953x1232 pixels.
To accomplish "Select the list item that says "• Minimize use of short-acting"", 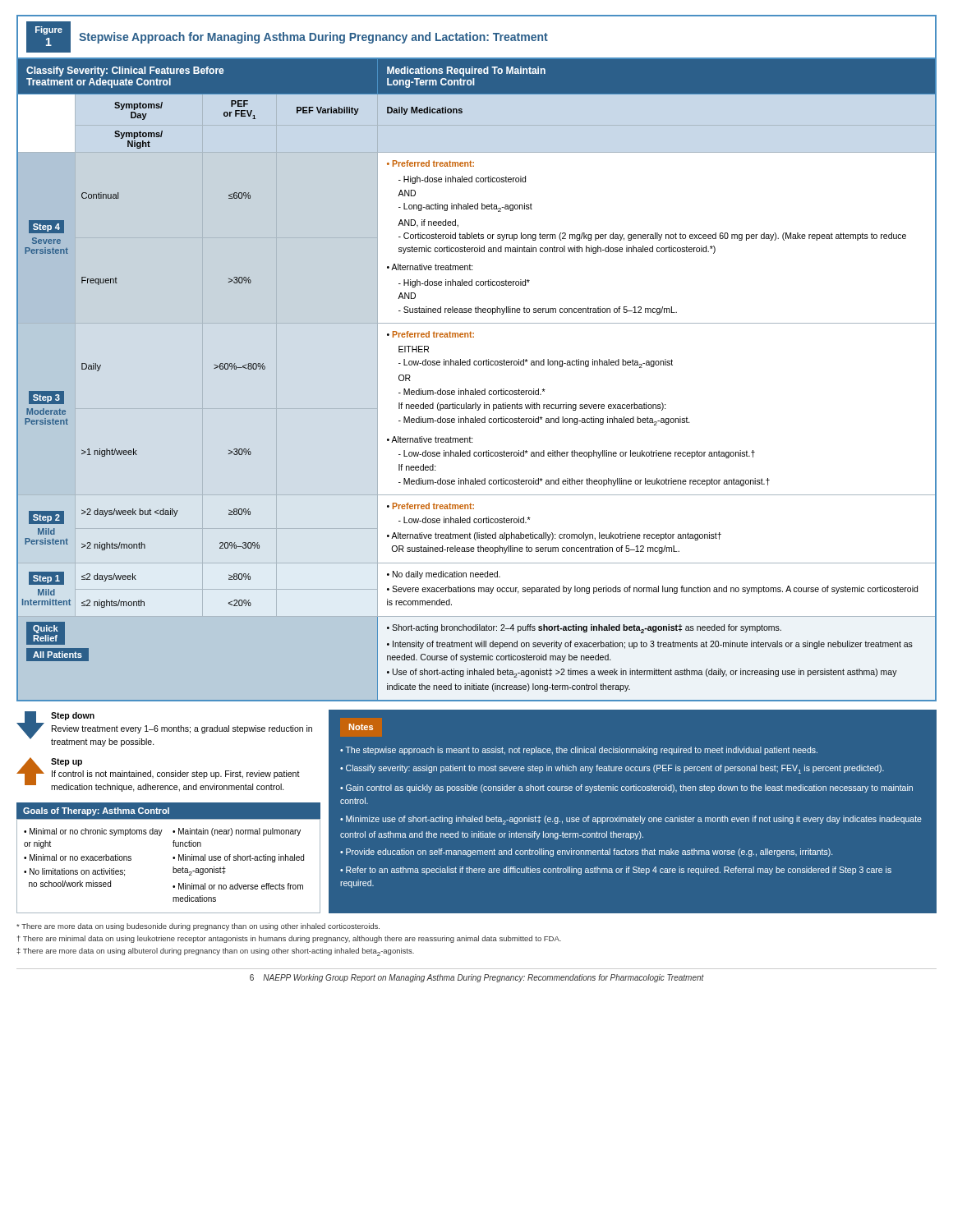I will pyautogui.click(x=631, y=827).
